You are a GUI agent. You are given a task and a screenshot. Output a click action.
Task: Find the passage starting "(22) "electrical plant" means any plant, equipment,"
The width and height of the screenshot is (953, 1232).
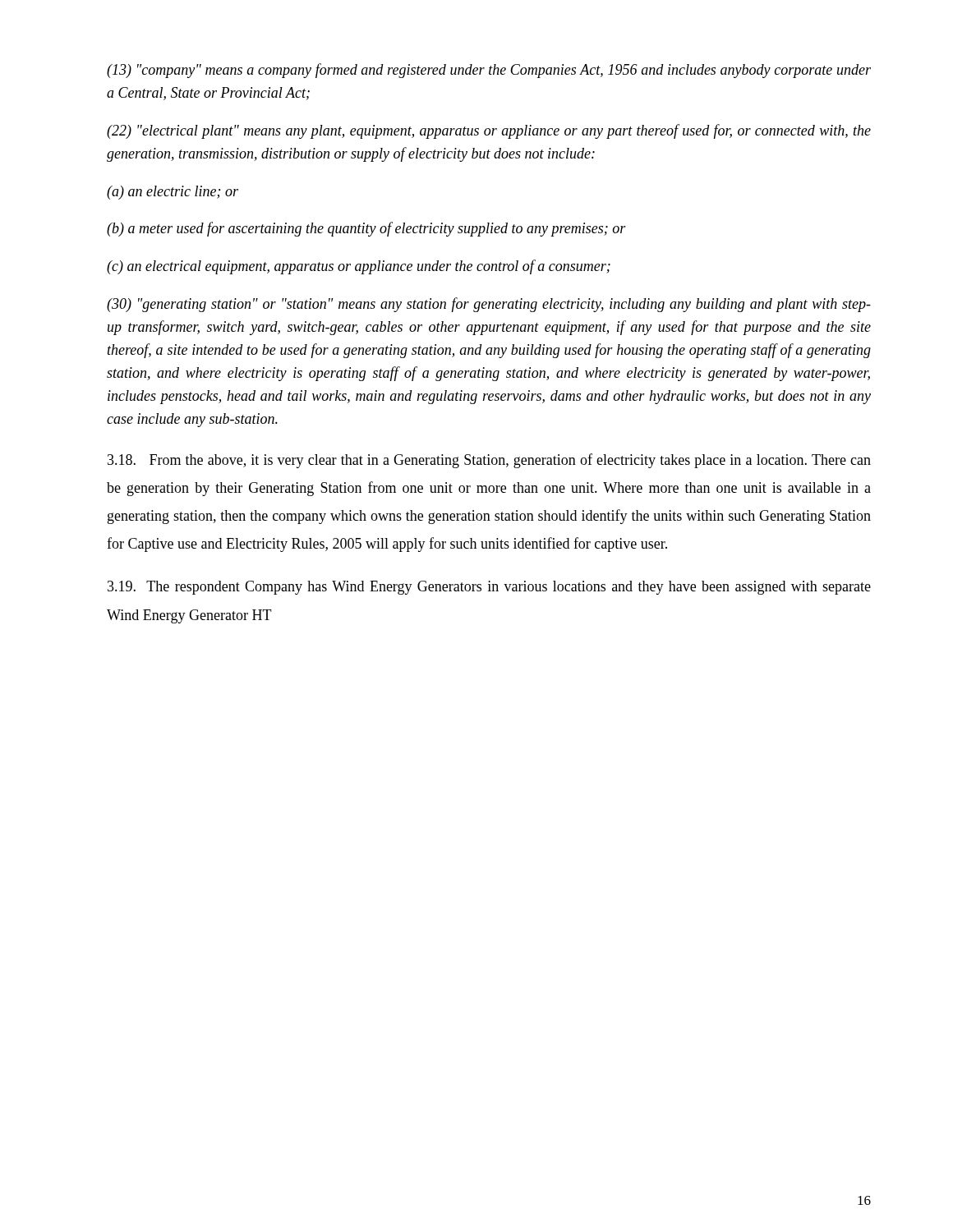(x=489, y=142)
